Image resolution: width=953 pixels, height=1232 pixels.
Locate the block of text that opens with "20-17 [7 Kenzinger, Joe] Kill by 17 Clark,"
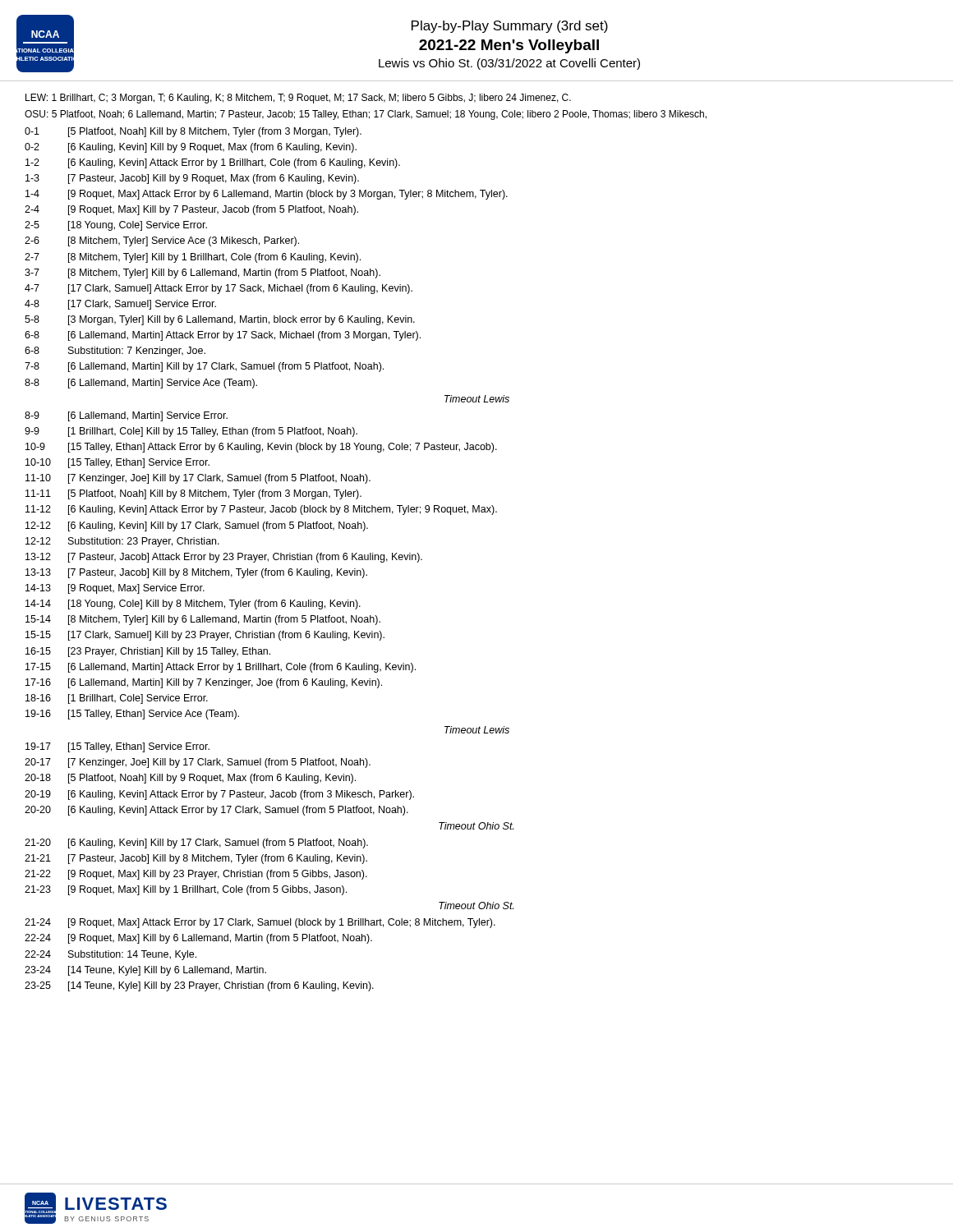pyautogui.click(x=198, y=763)
